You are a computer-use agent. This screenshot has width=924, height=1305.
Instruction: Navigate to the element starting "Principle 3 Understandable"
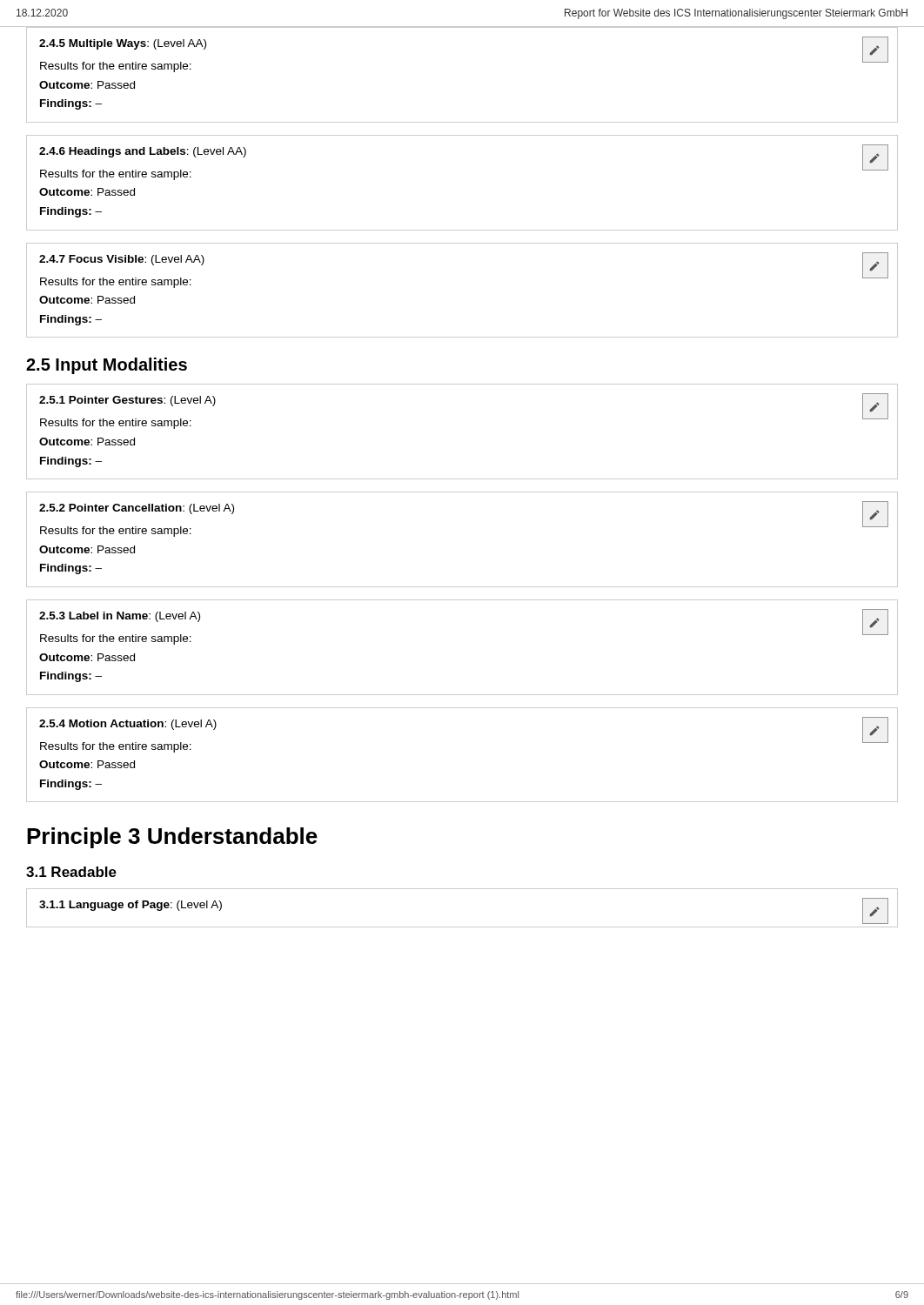pyautogui.click(x=172, y=837)
